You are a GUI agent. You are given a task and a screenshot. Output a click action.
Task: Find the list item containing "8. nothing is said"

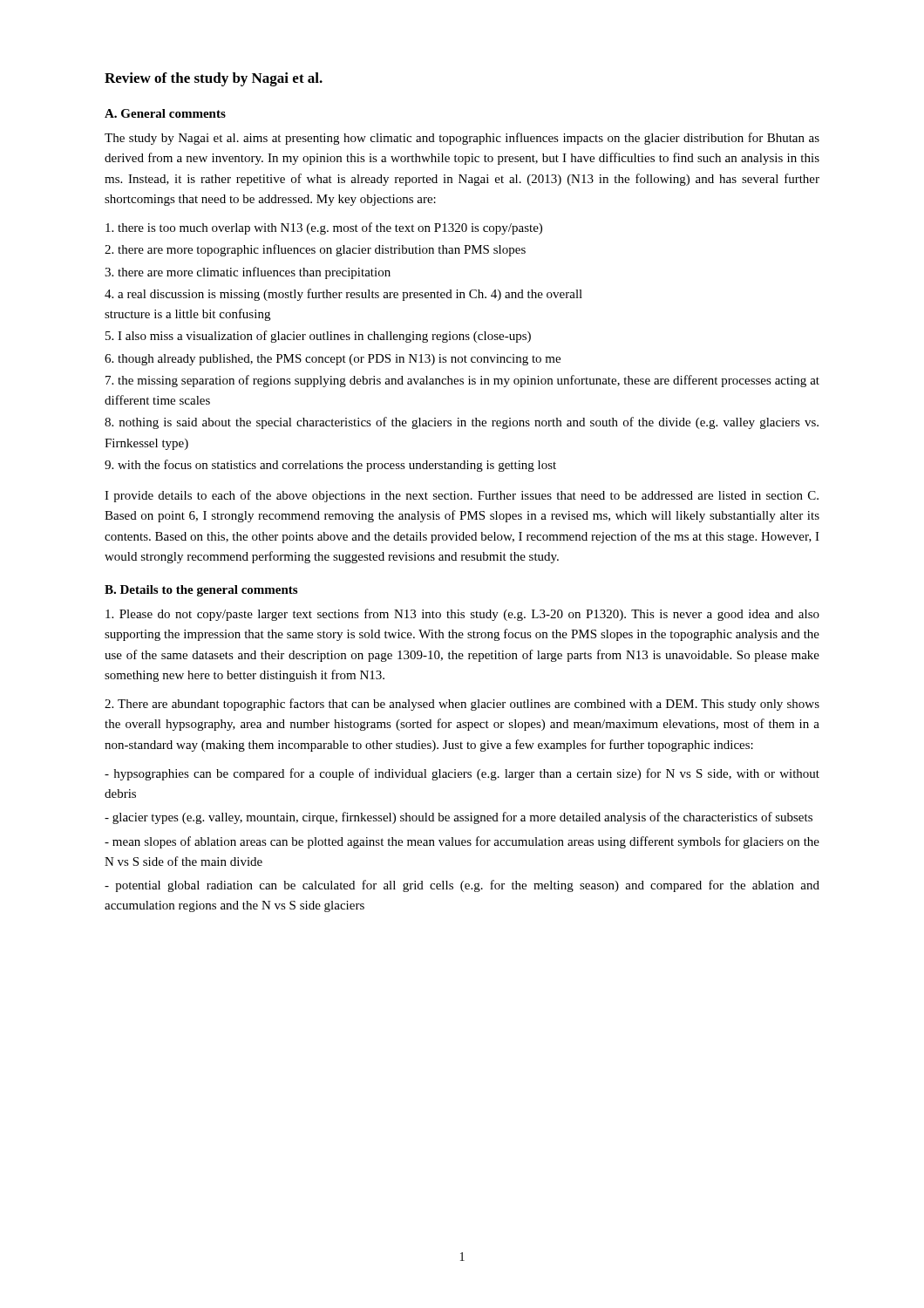point(462,432)
